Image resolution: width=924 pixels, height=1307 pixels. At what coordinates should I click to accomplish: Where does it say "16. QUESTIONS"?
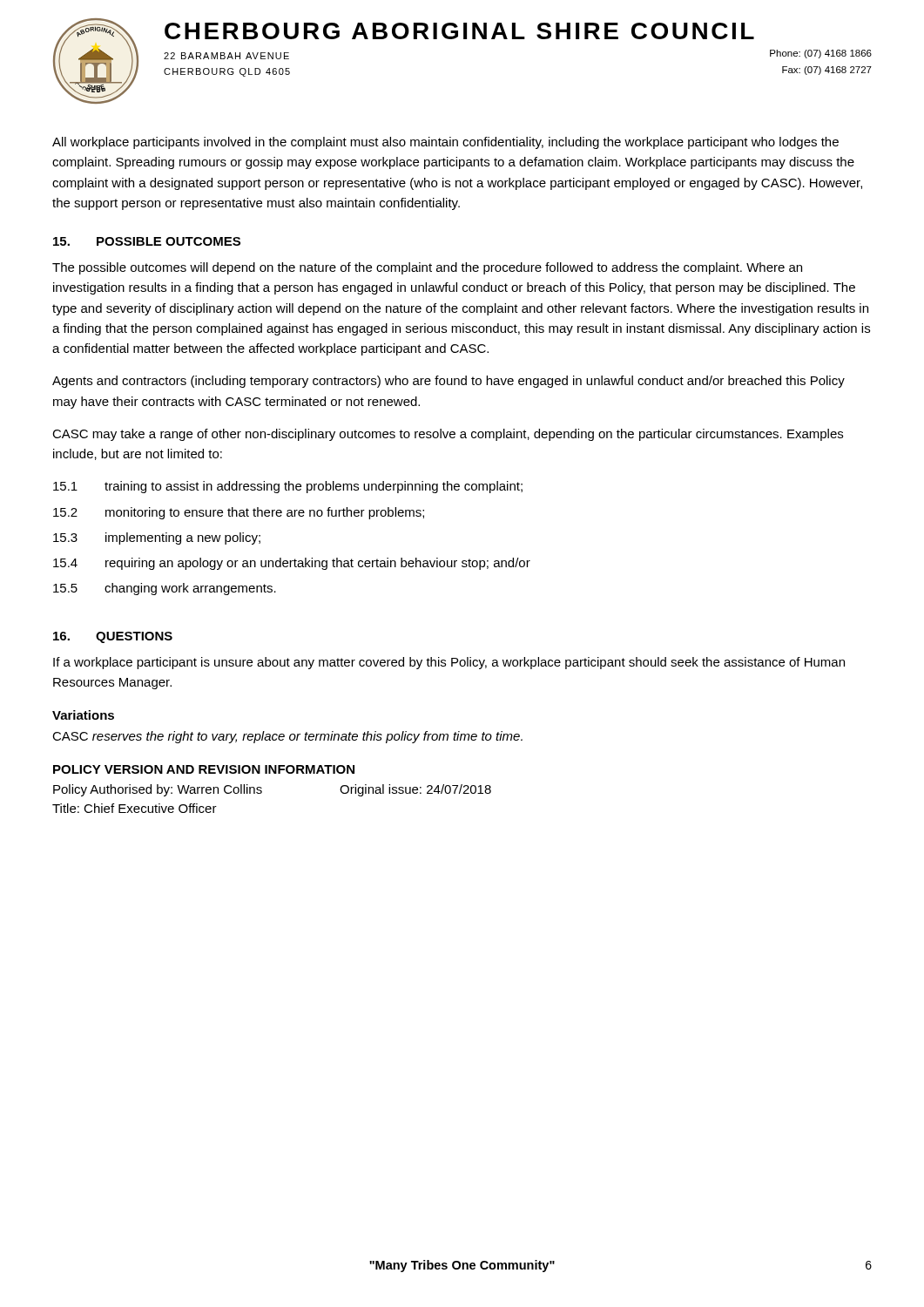point(113,635)
